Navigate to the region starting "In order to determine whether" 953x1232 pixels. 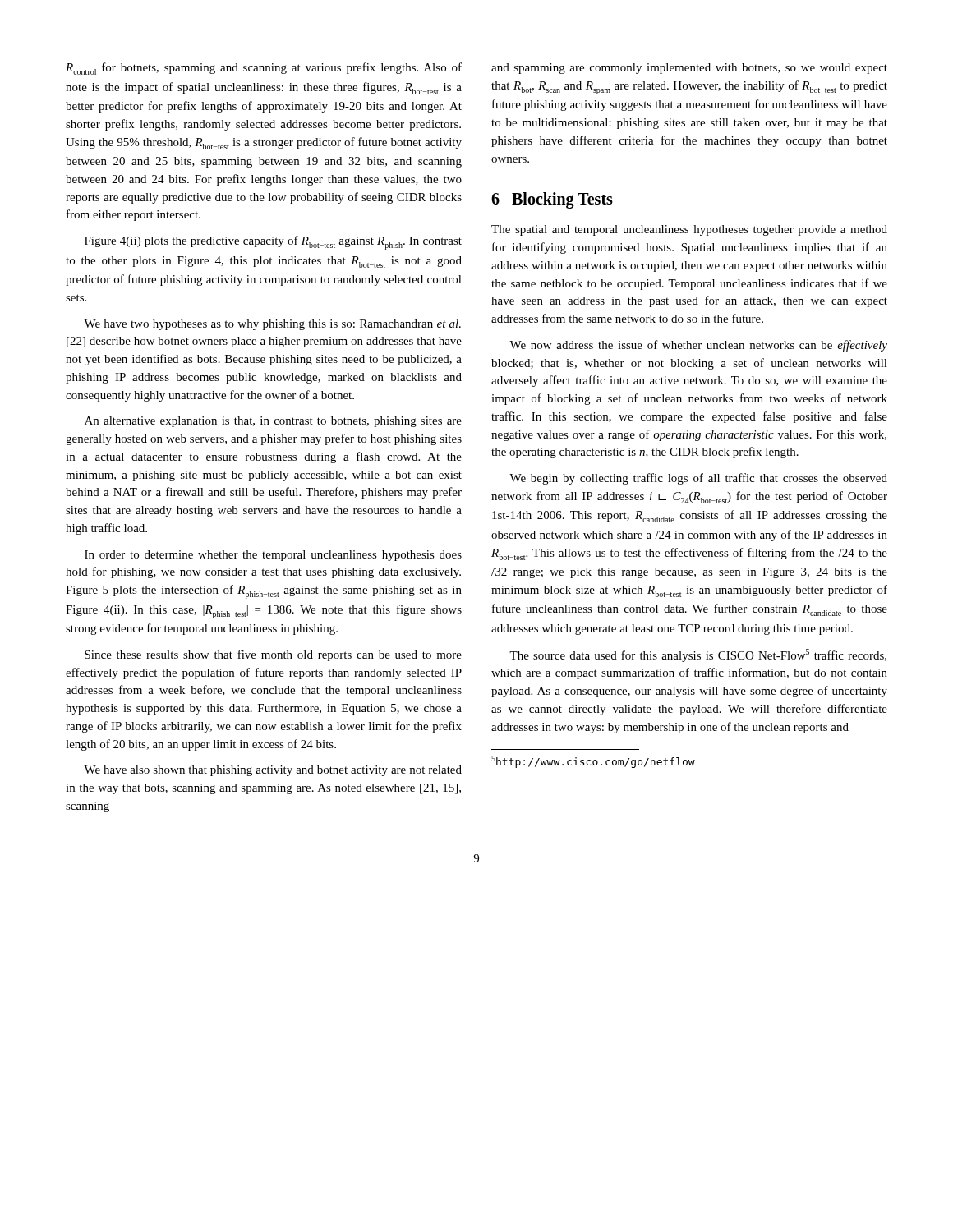click(264, 592)
